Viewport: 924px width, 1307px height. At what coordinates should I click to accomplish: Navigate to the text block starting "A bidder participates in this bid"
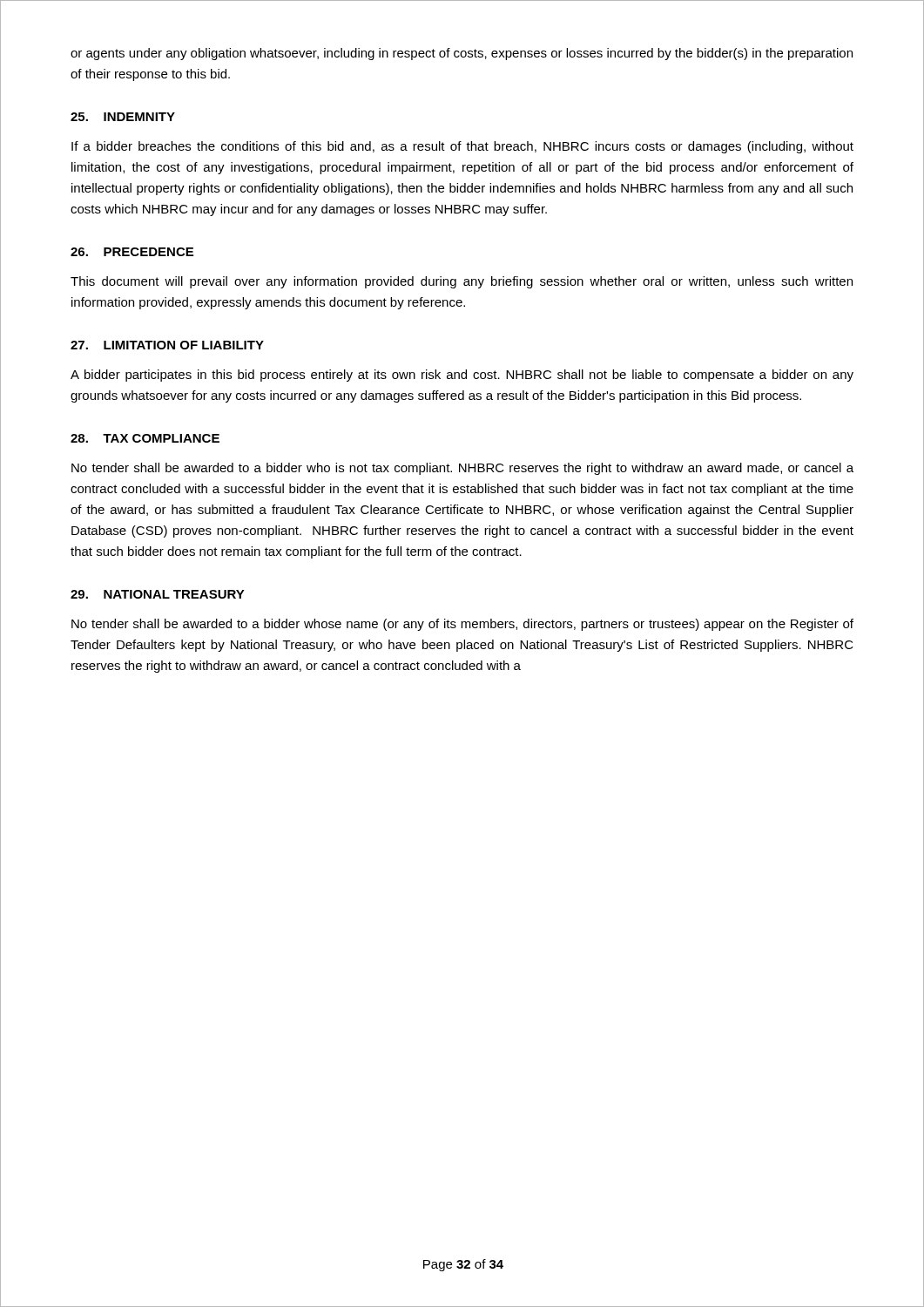462,385
